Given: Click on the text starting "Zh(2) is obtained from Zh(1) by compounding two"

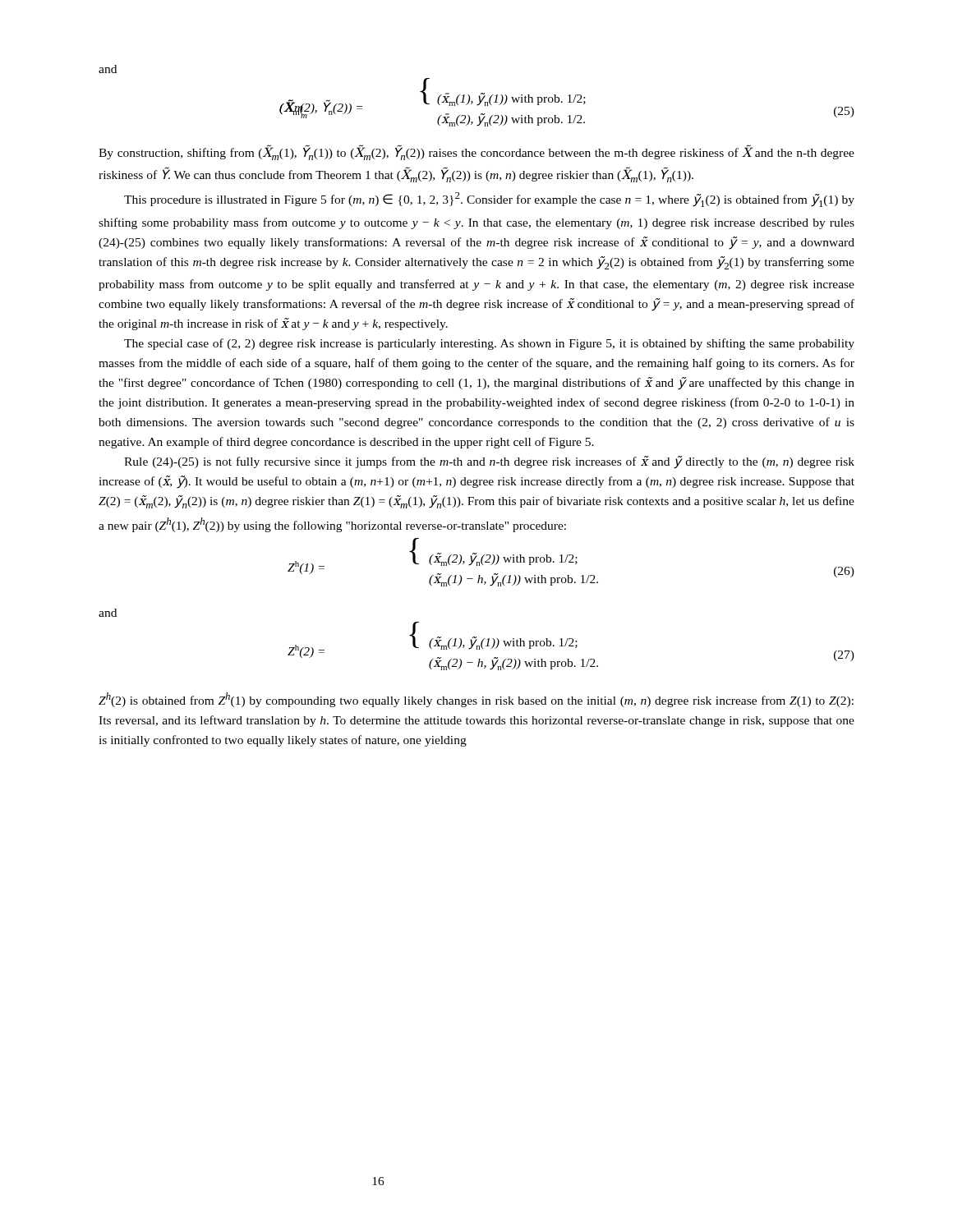Looking at the screenshot, I should tap(476, 719).
